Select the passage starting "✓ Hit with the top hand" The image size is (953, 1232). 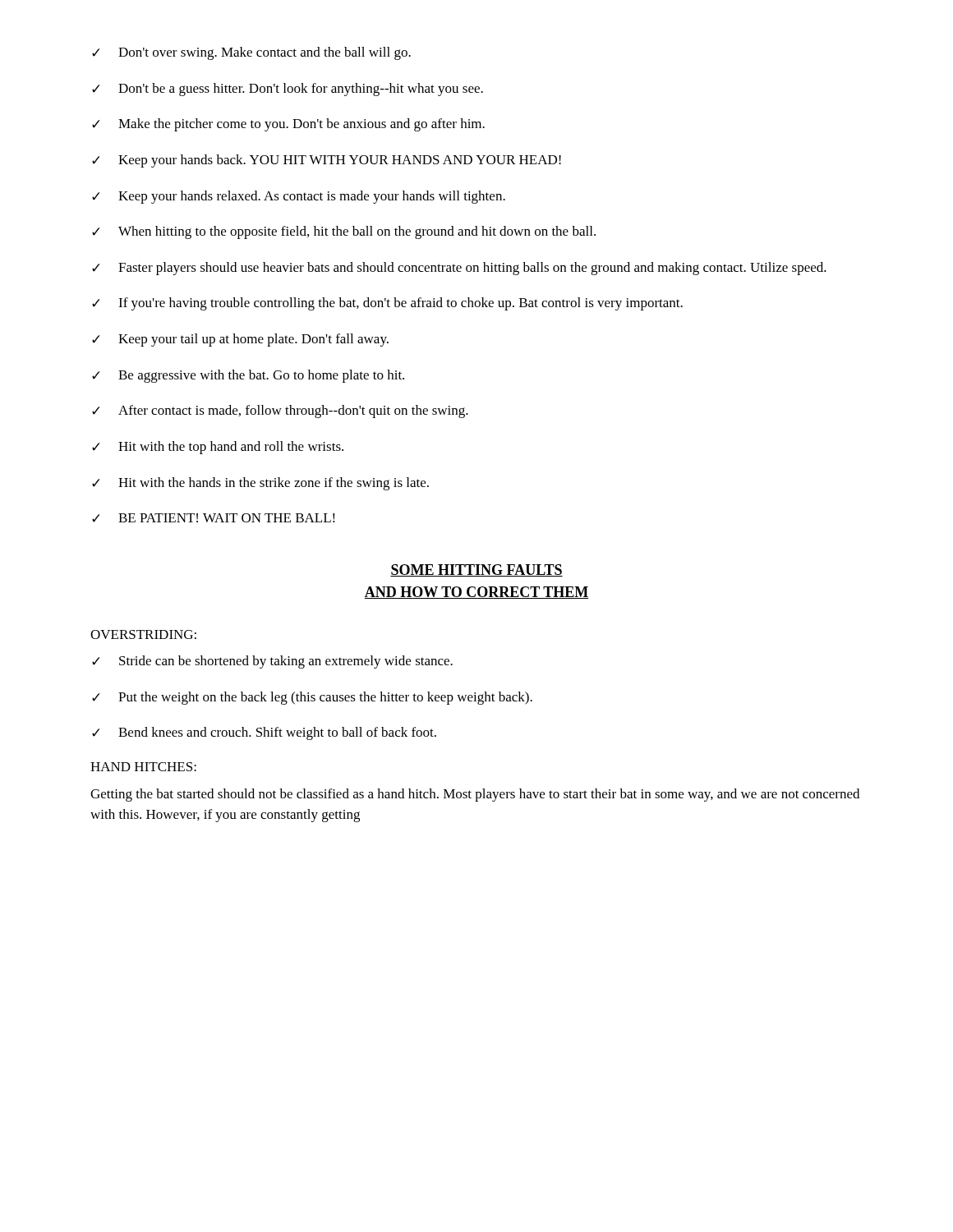218,448
